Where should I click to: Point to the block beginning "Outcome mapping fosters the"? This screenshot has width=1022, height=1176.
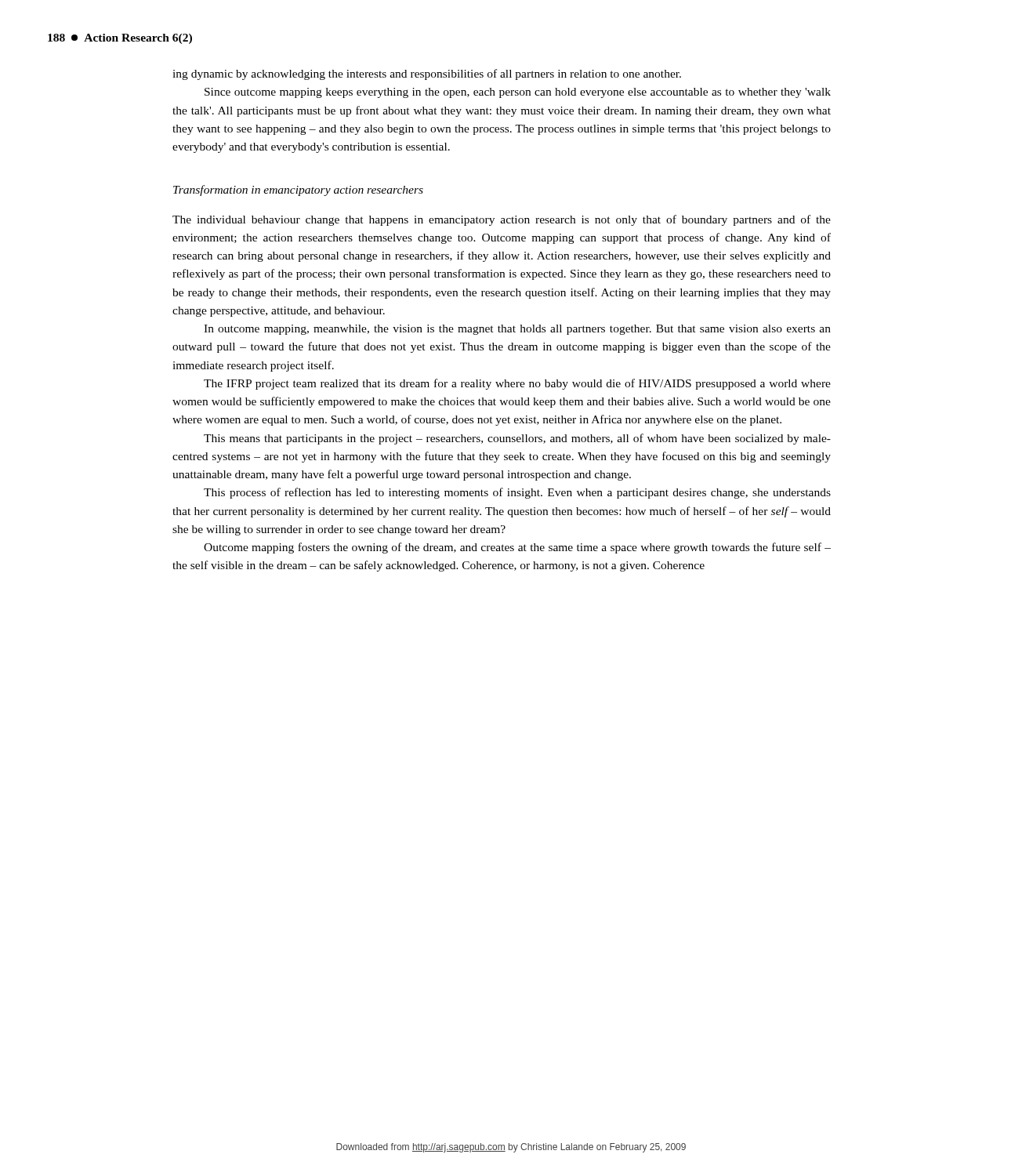point(502,556)
